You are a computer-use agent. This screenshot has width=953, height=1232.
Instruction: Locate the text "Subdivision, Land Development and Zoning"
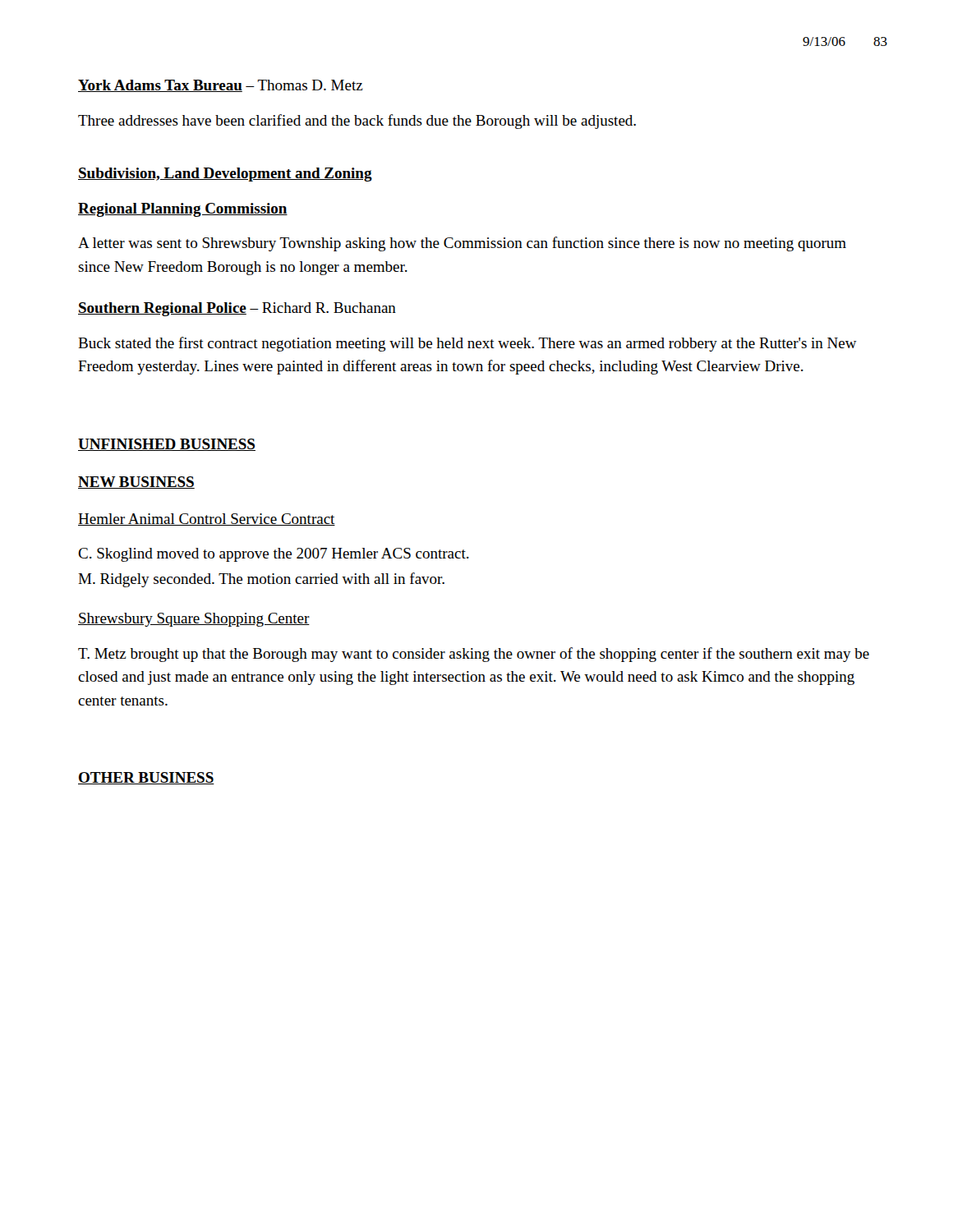[x=225, y=173]
